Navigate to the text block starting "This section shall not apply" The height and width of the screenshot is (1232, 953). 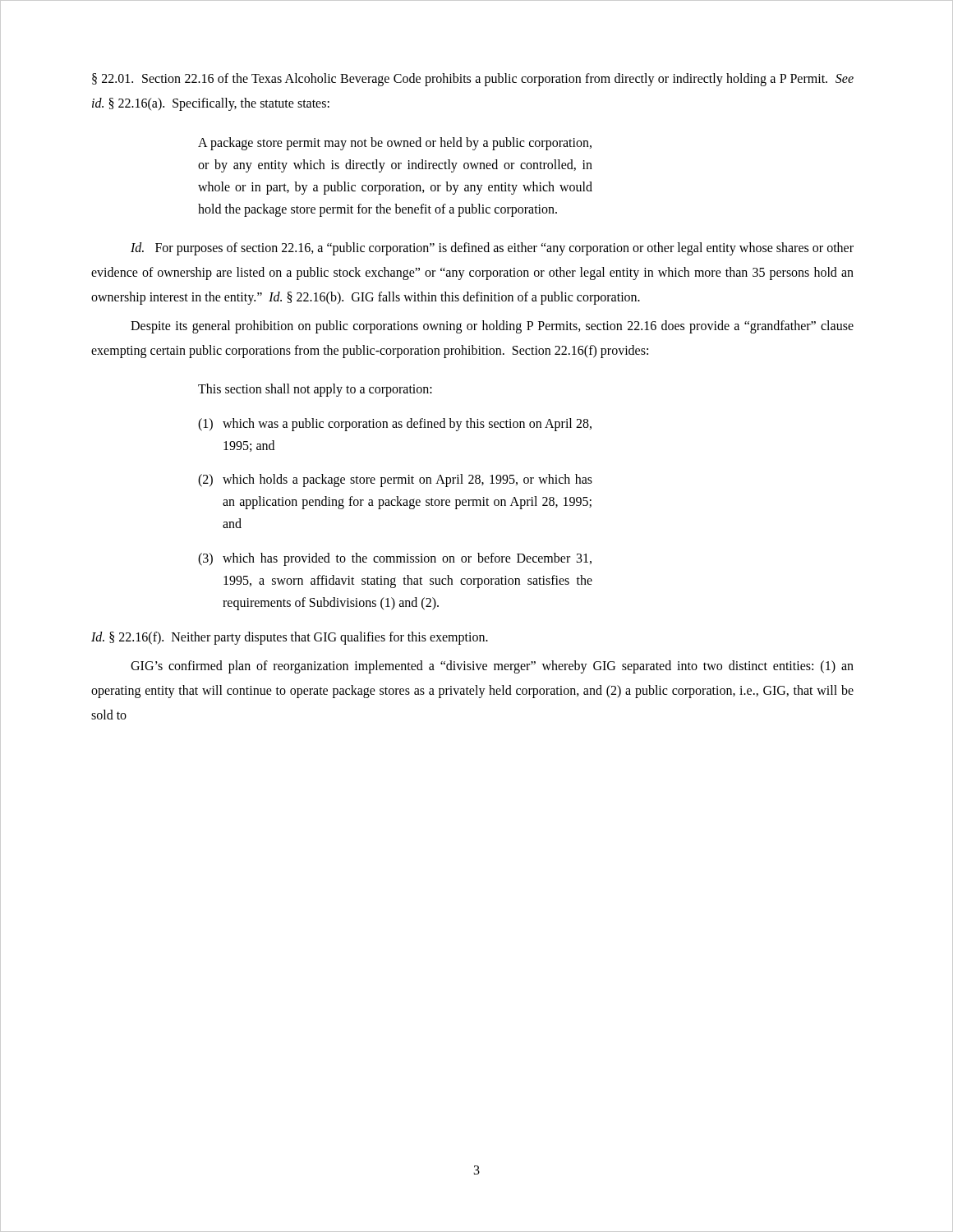(x=395, y=389)
